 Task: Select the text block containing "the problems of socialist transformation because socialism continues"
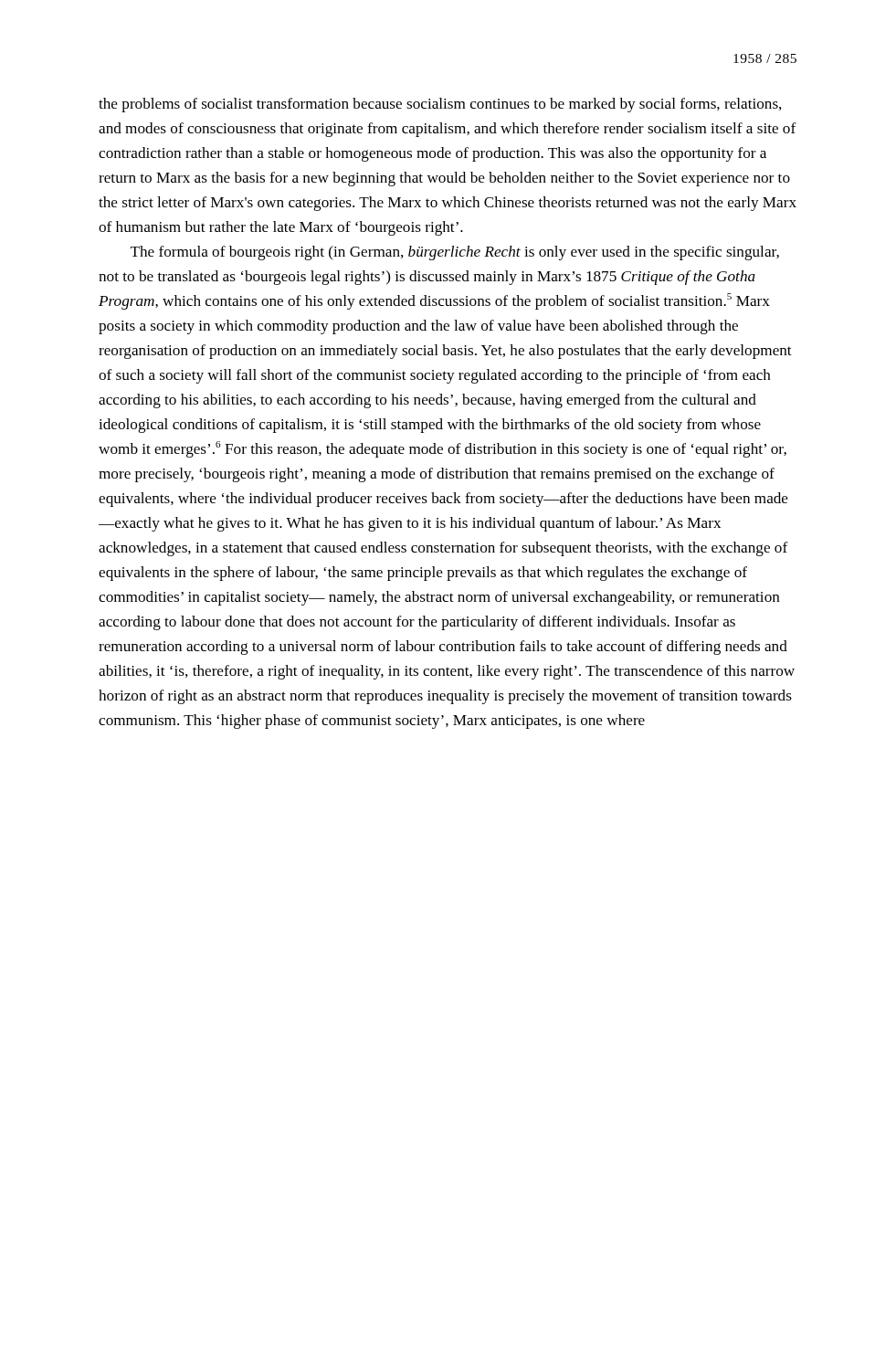[448, 412]
